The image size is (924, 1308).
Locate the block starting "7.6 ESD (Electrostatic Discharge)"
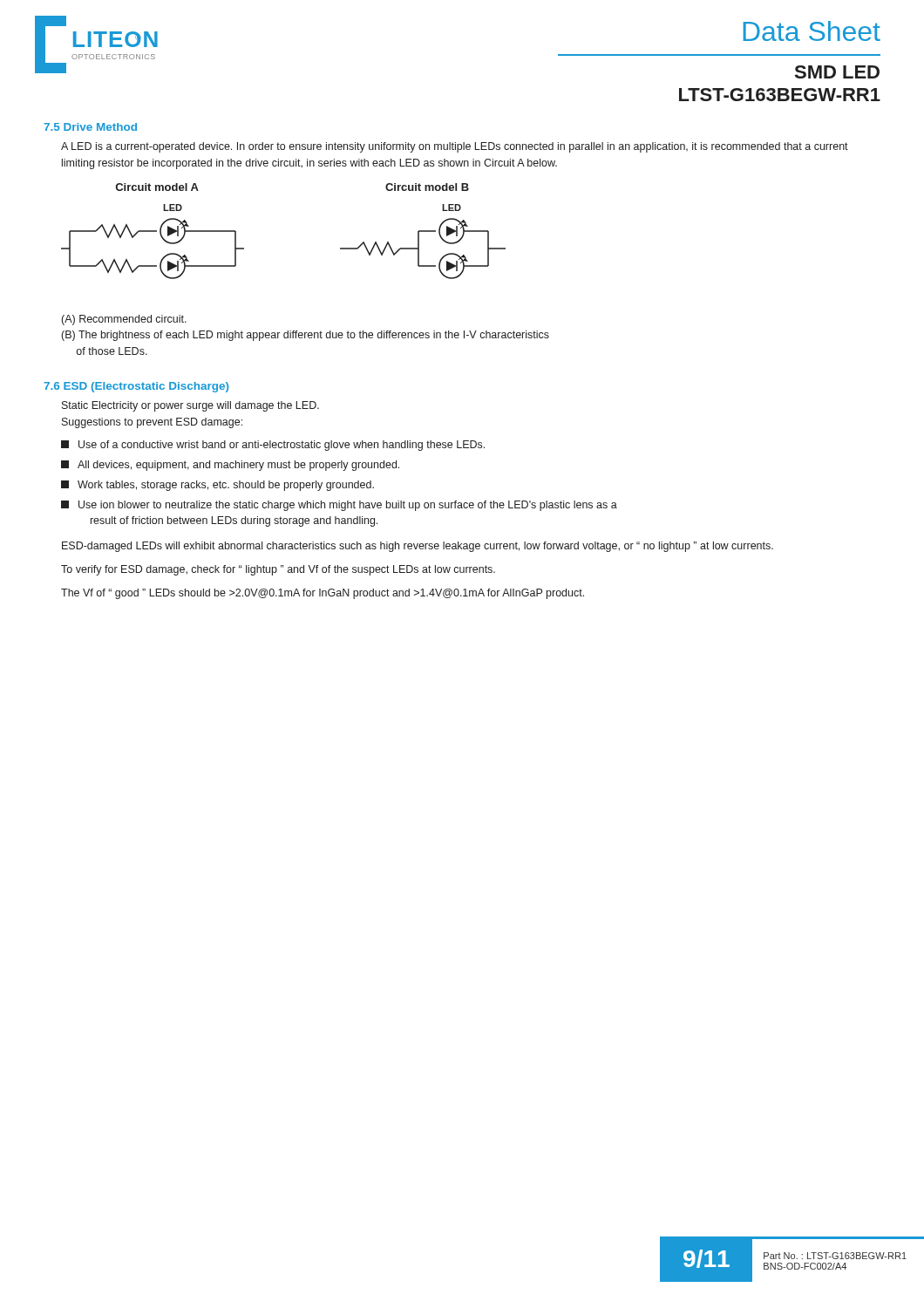point(136,386)
